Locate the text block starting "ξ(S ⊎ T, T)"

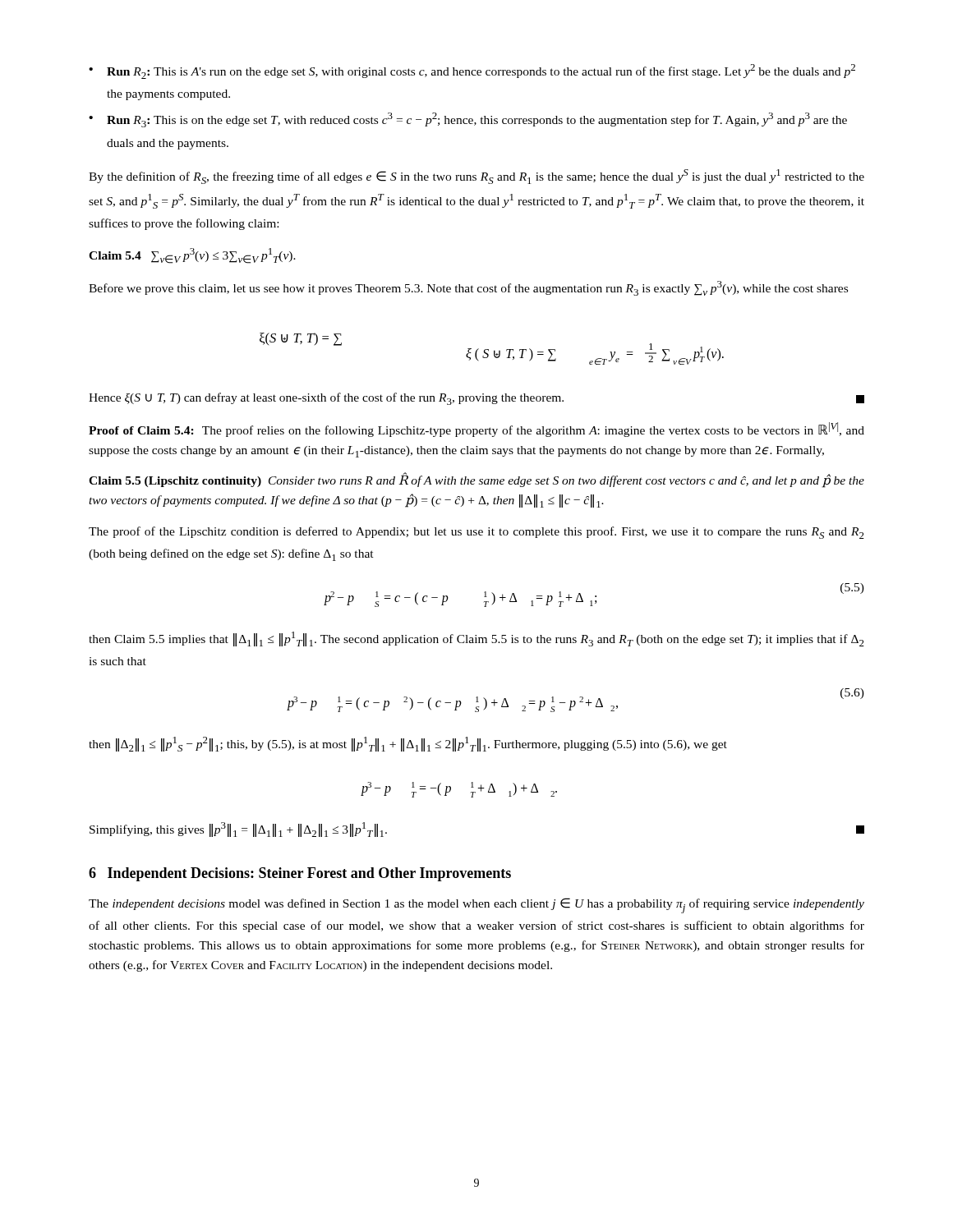476,344
